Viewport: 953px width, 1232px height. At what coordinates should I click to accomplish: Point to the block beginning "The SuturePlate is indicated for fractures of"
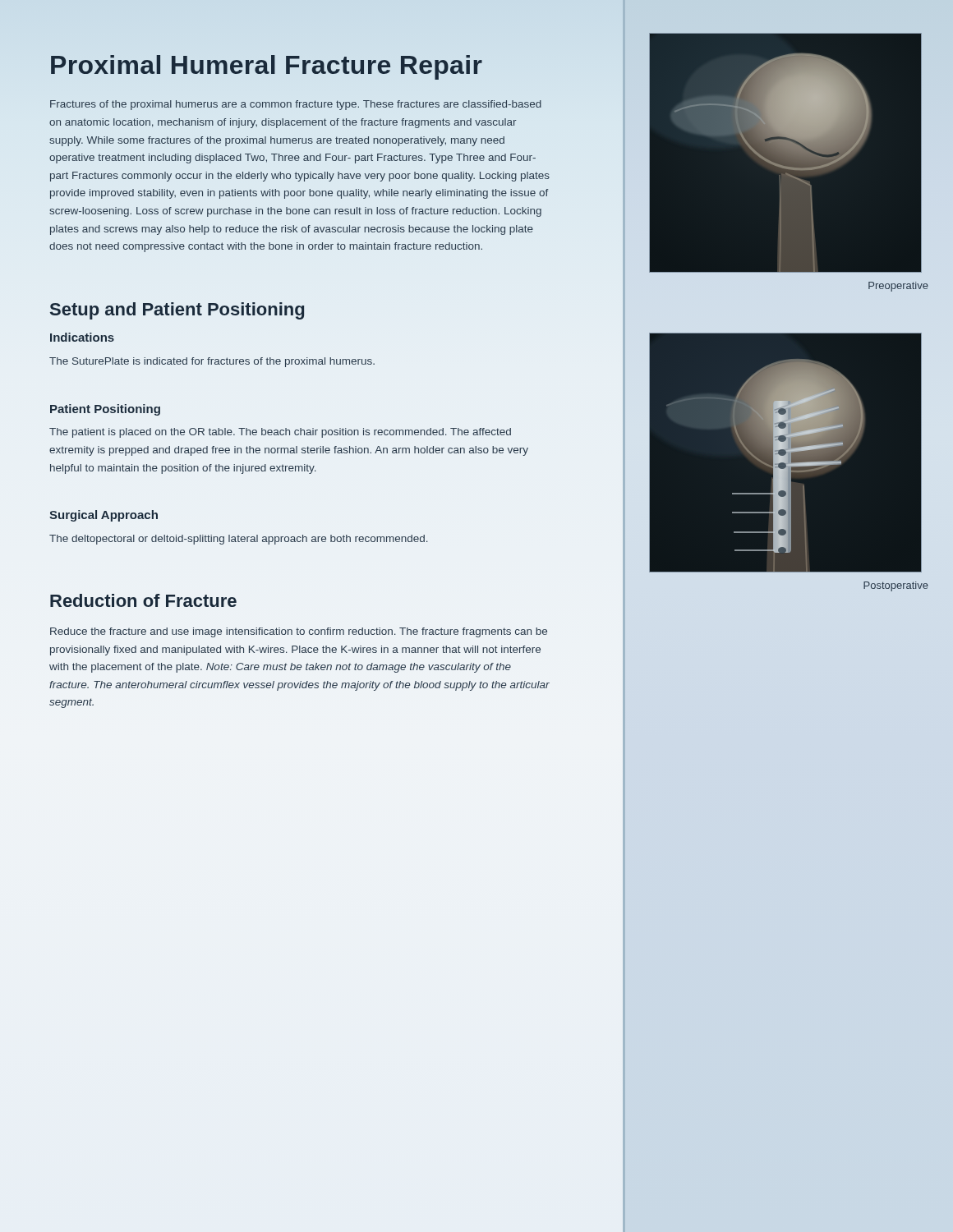[x=212, y=361]
